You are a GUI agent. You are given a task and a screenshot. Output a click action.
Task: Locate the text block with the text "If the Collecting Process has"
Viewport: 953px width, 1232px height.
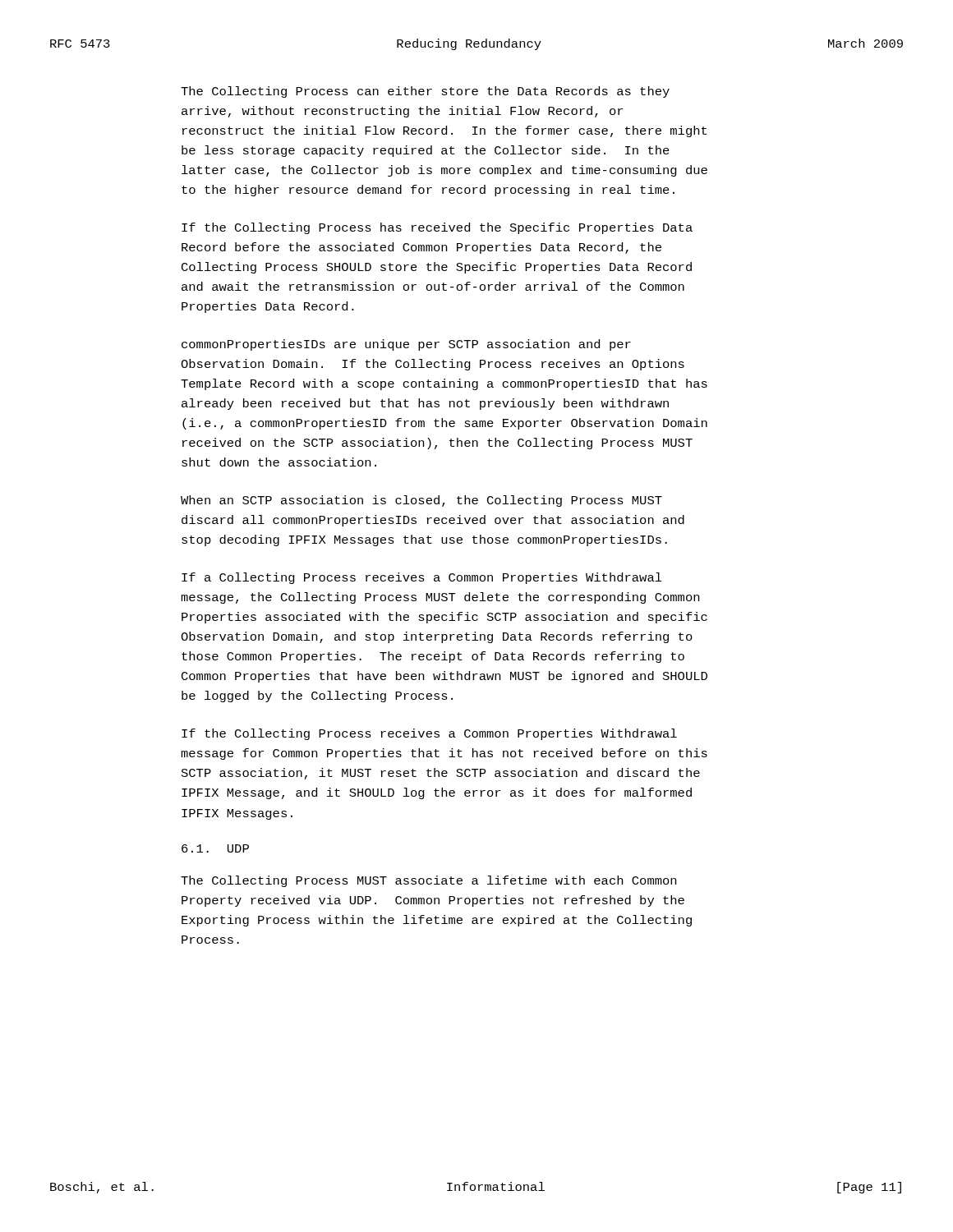click(437, 268)
